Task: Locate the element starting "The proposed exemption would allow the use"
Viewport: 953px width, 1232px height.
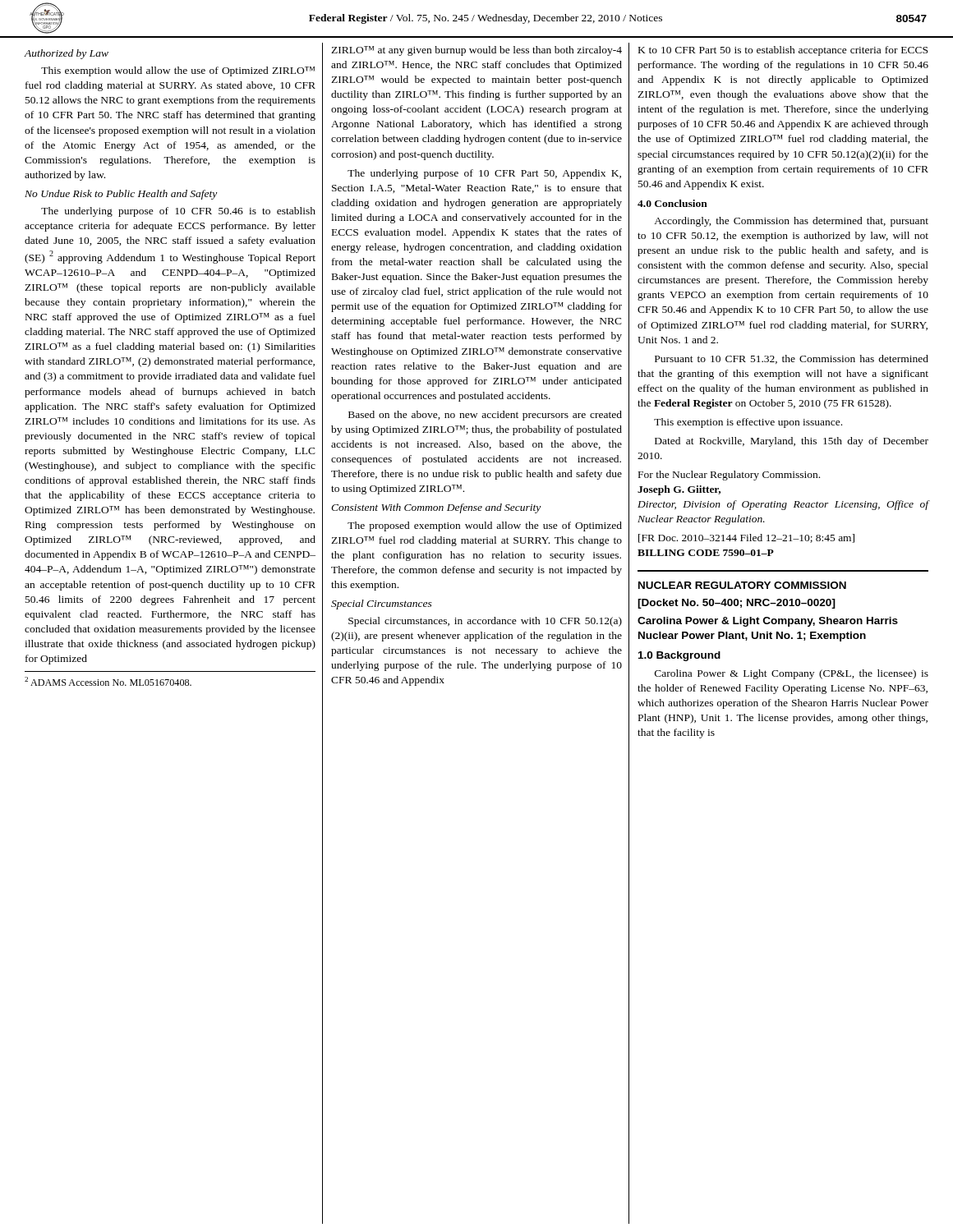Action: 476,555
